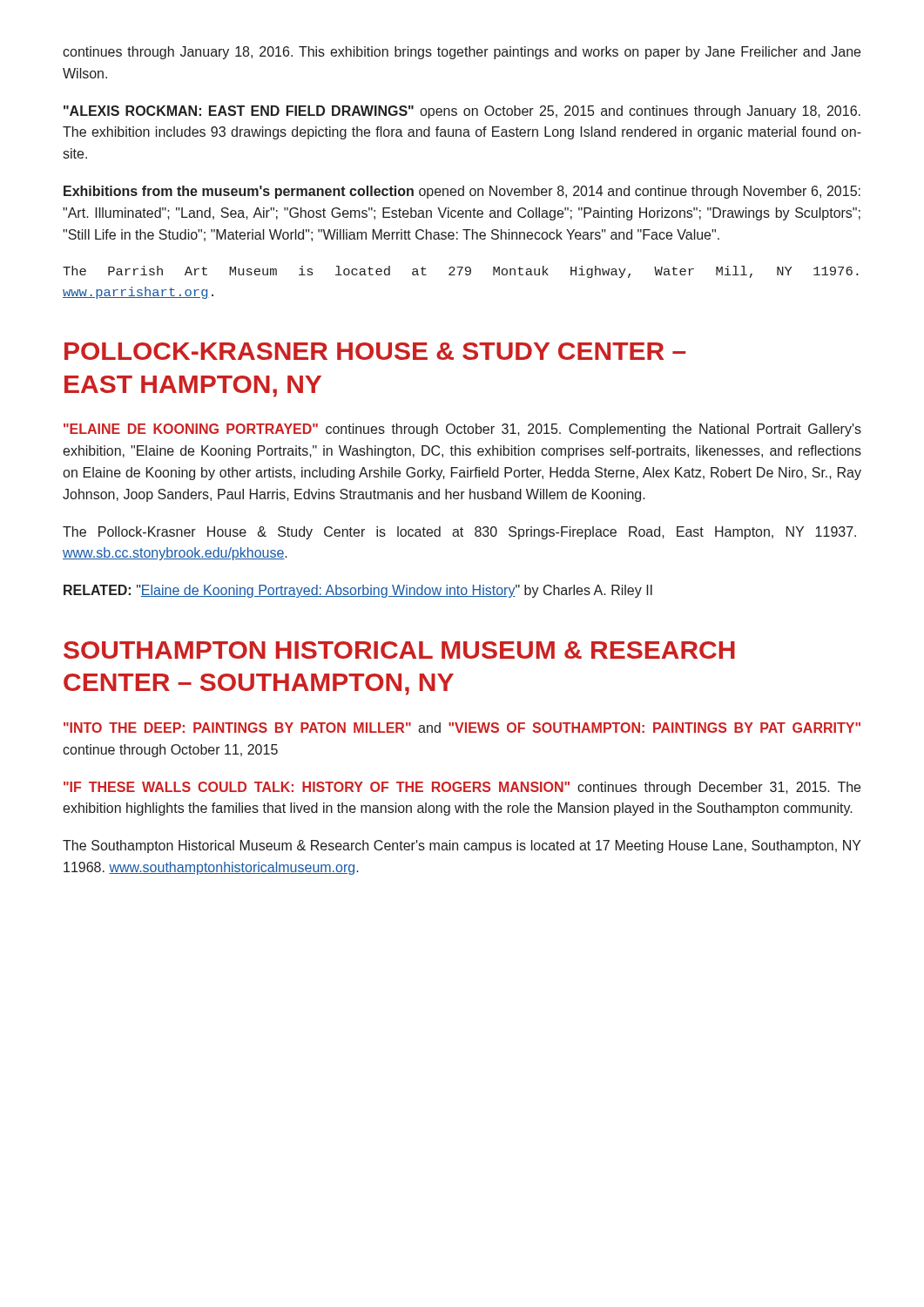Point to the passage starting "SOUTHAMPTON HISTORICAL MUSEUM & RESEARCHCENTER –"
This screenshot has height=1307, width=924.
(x=399, y=666)
